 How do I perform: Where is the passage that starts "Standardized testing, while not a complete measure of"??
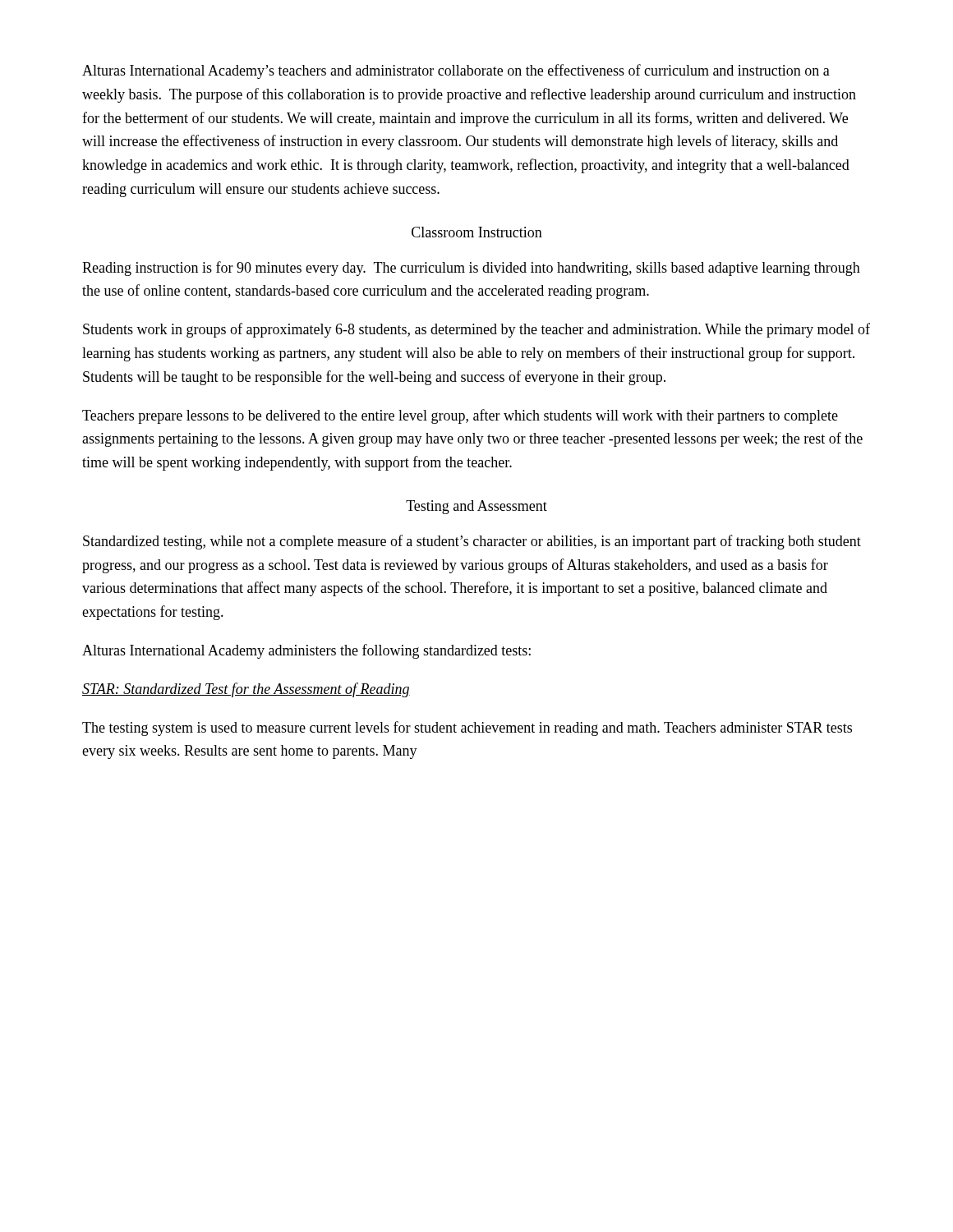pos(471,577)
